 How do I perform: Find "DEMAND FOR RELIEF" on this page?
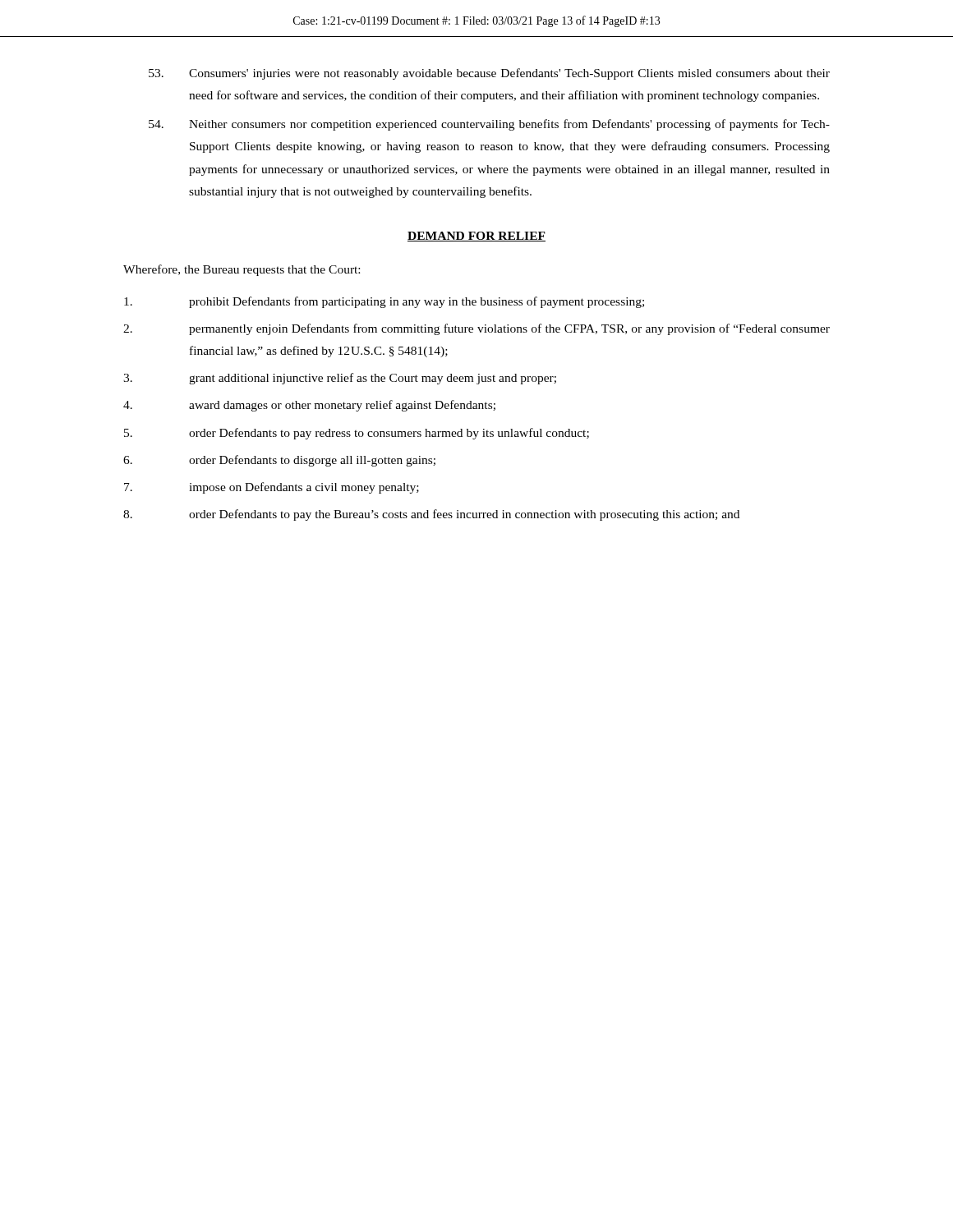click(x=476, y=235)
